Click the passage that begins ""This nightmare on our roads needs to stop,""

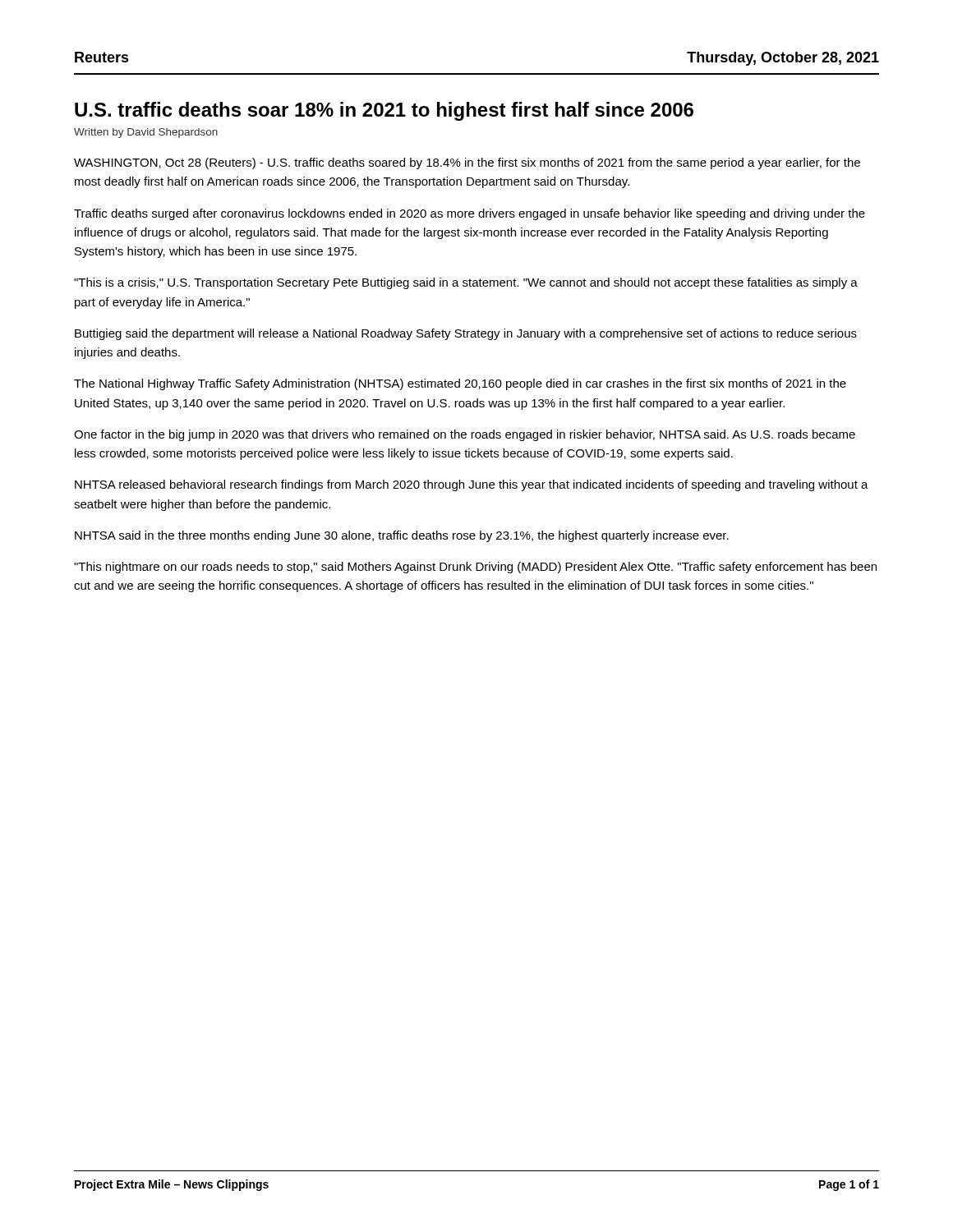pos(476,576)
